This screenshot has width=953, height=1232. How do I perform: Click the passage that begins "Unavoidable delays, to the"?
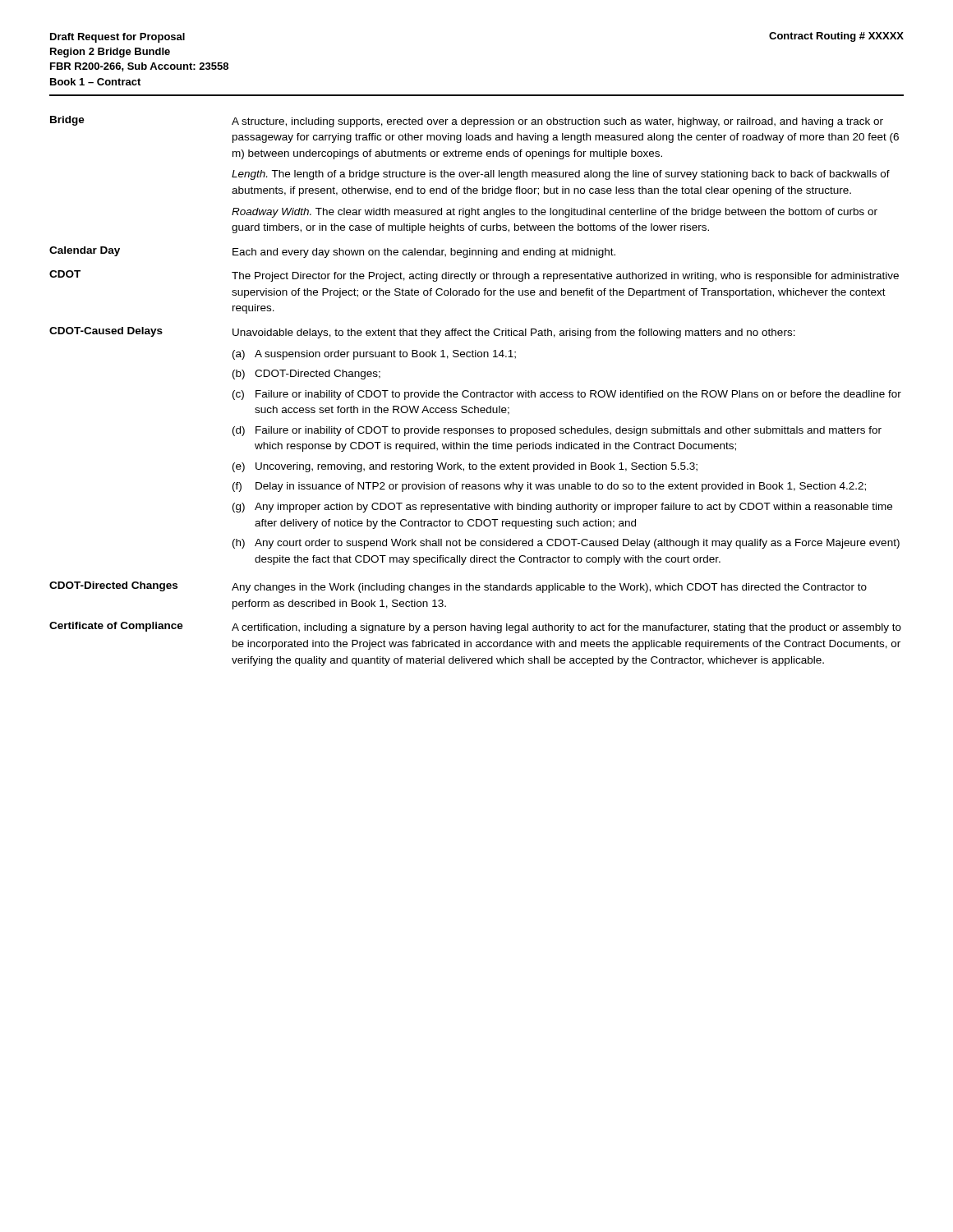568,446
